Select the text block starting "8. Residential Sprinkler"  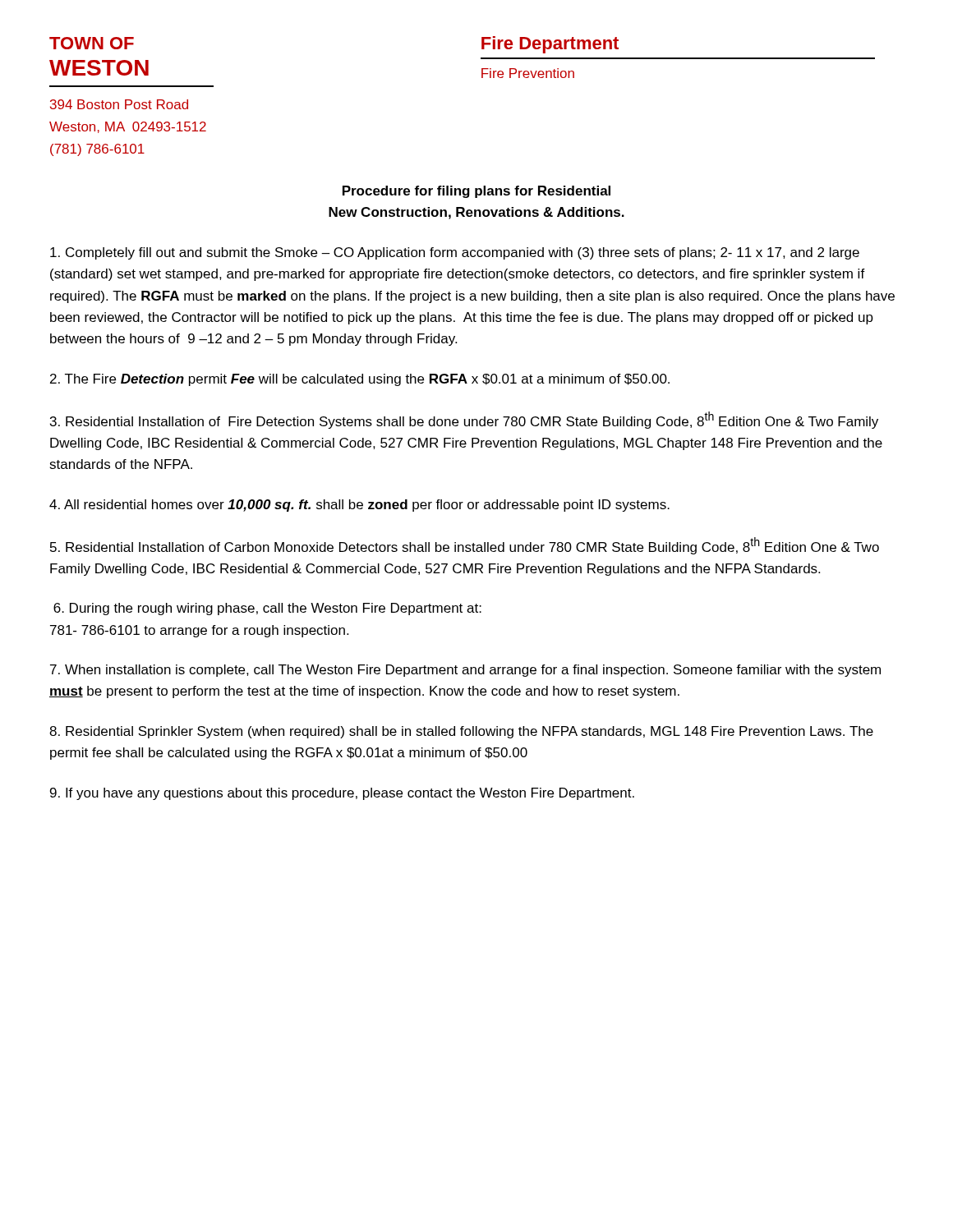tap(461, 742)
